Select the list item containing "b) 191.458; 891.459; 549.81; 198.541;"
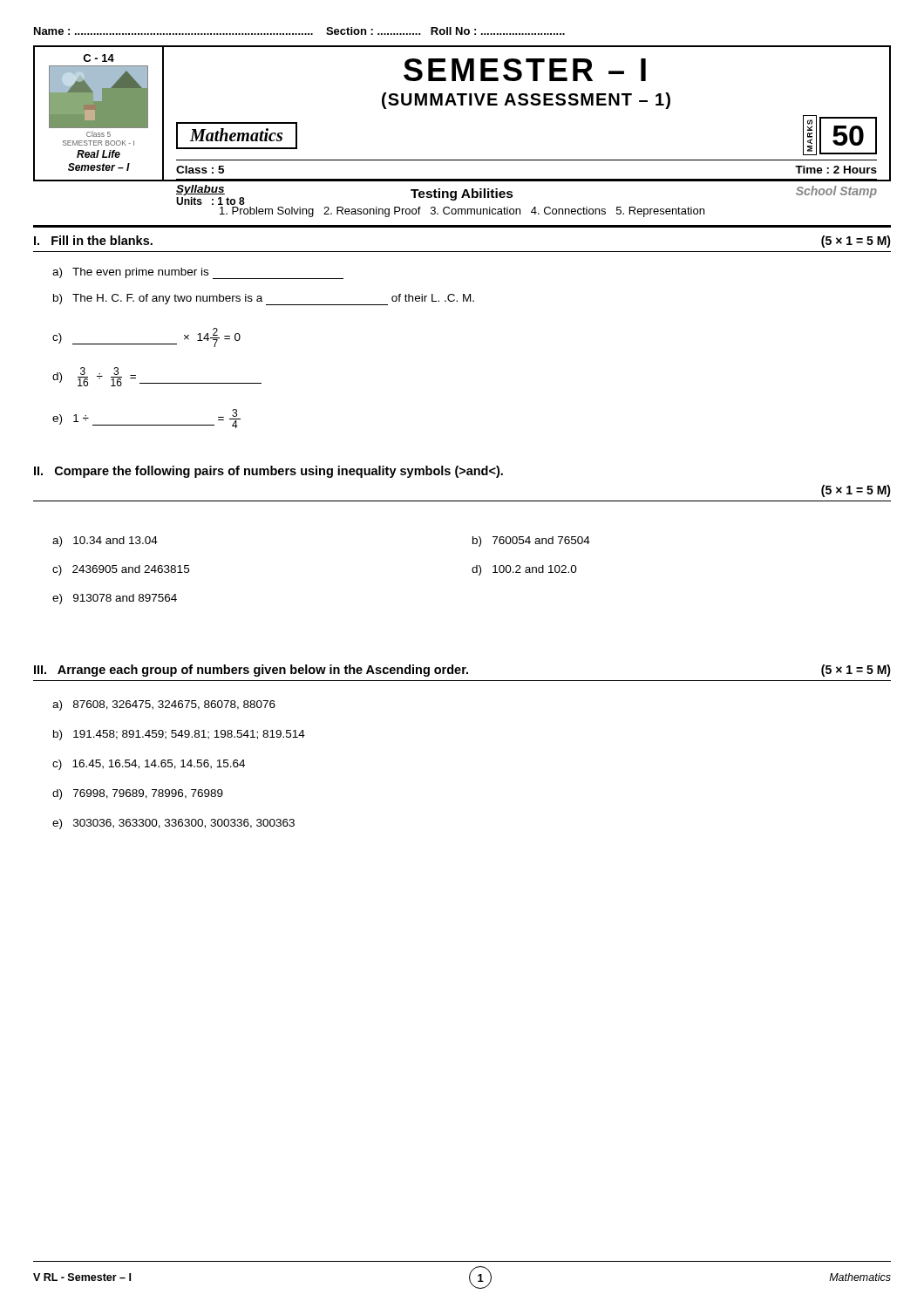 tap(179, 734)
